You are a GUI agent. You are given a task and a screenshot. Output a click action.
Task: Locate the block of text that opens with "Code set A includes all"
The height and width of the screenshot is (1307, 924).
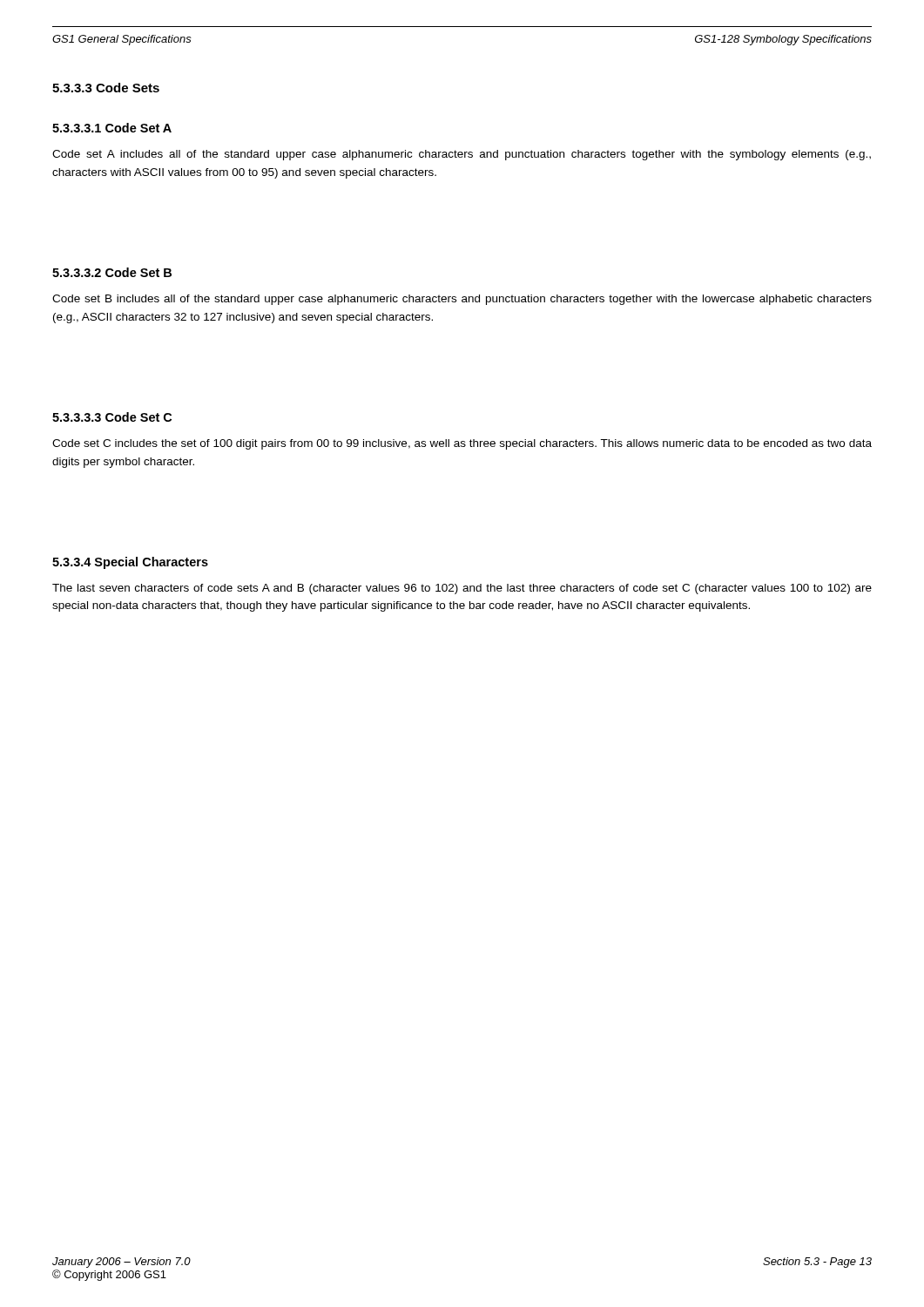point(462,163)
